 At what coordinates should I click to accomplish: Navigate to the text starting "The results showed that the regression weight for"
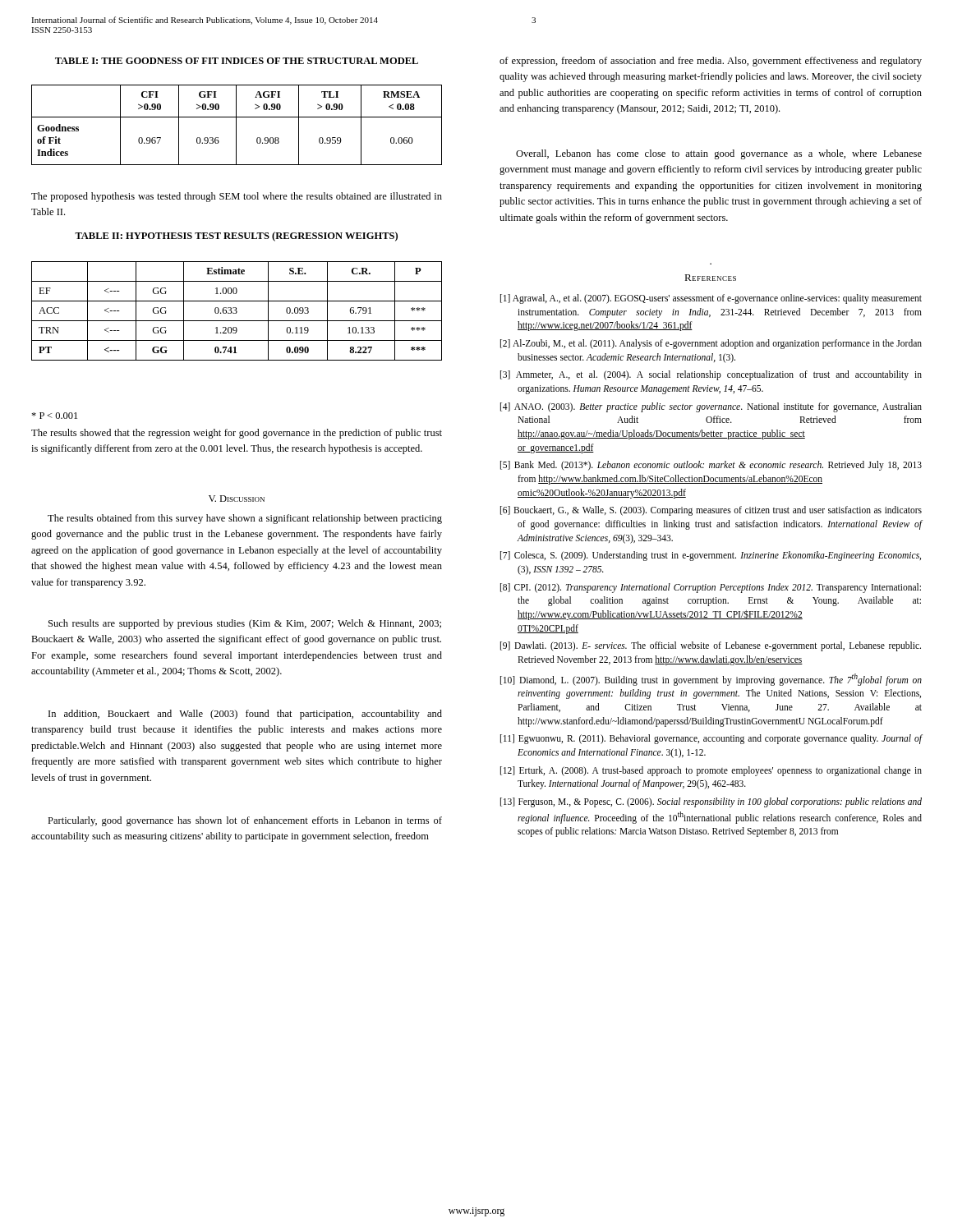[237, 441]
